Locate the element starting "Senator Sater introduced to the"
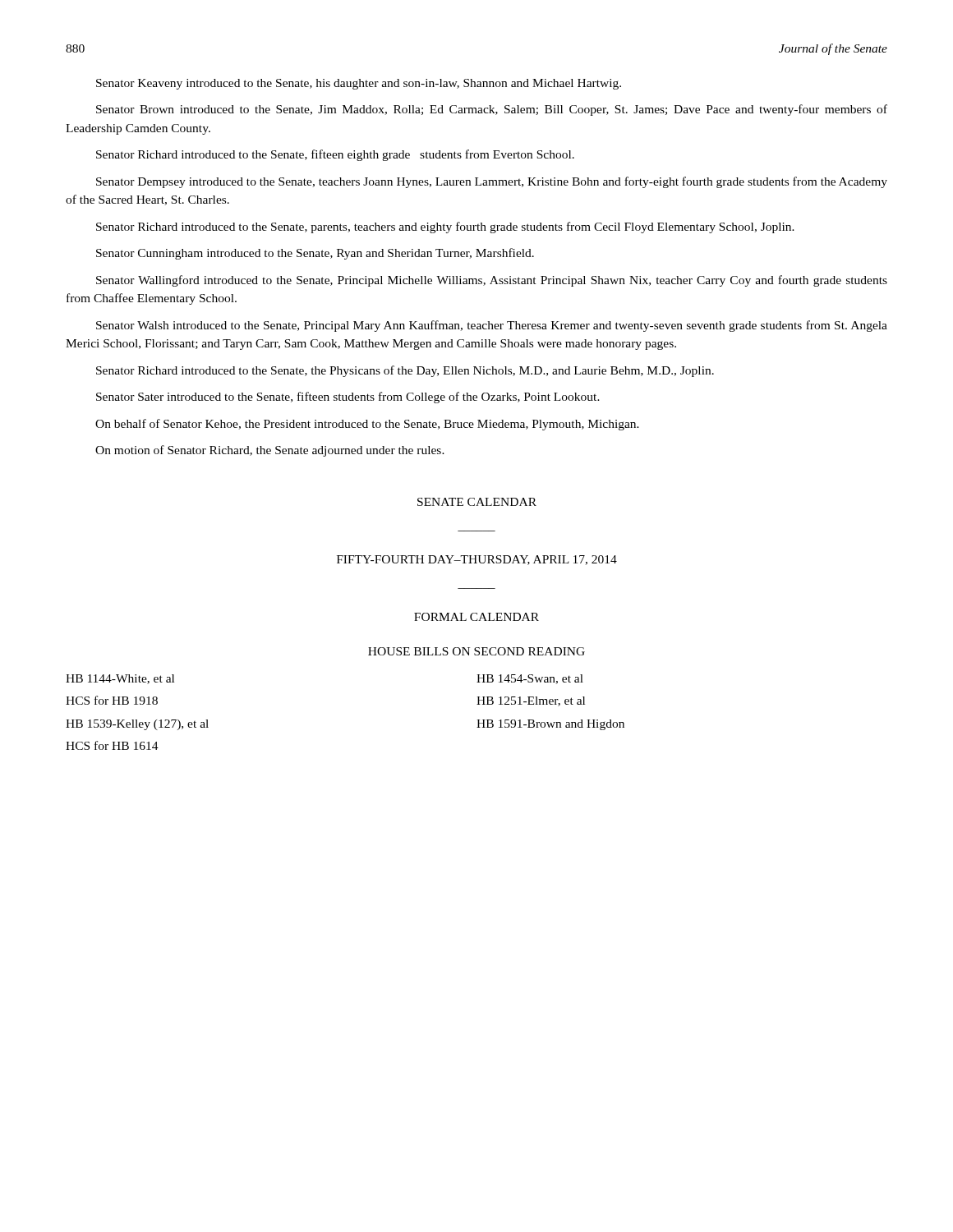 pyautogui.click(x=348, y=396)
